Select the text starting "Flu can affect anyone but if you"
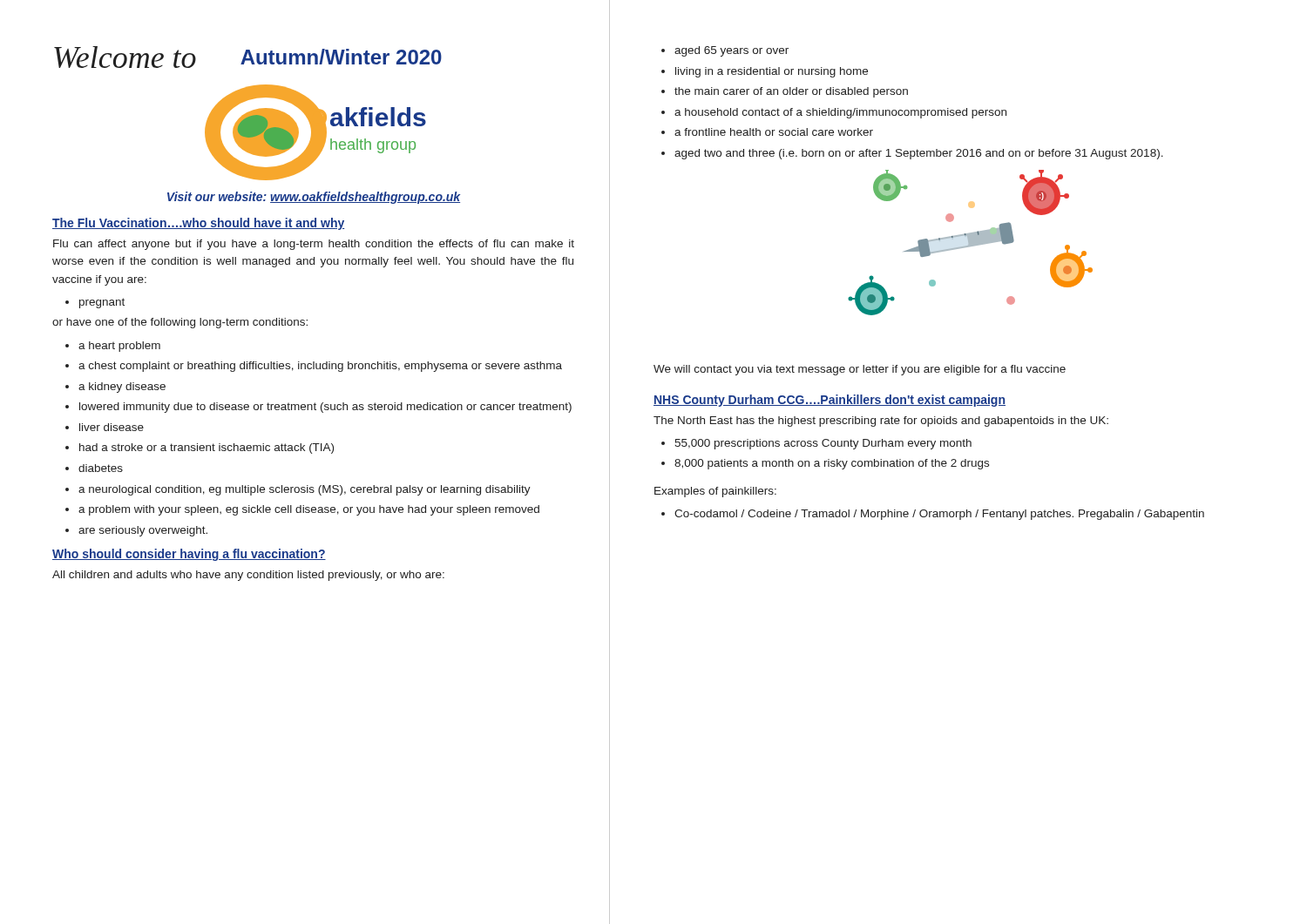1307x924 pixels. pos(313,261)
